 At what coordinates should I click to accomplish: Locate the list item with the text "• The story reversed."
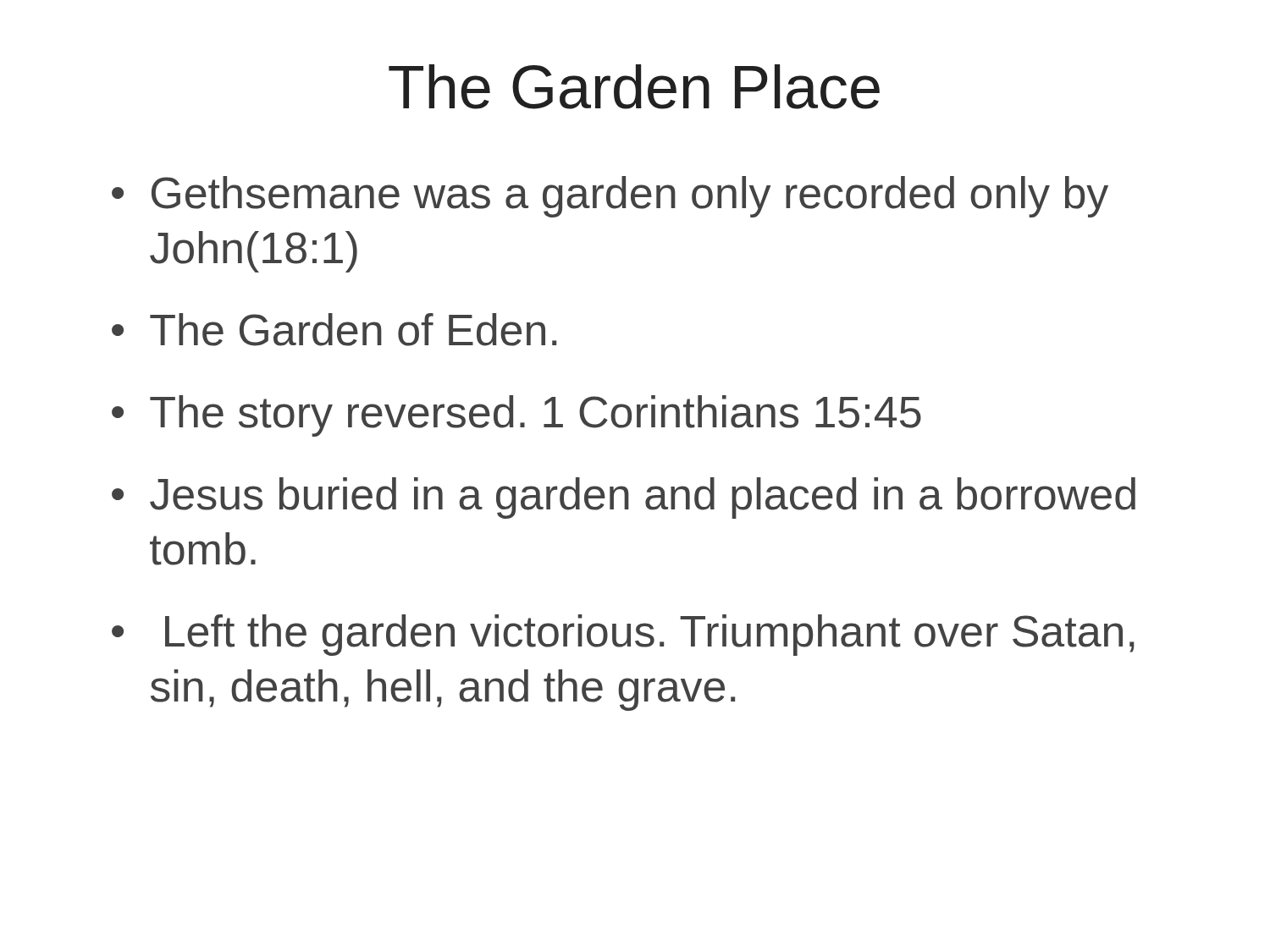(516, 413)
